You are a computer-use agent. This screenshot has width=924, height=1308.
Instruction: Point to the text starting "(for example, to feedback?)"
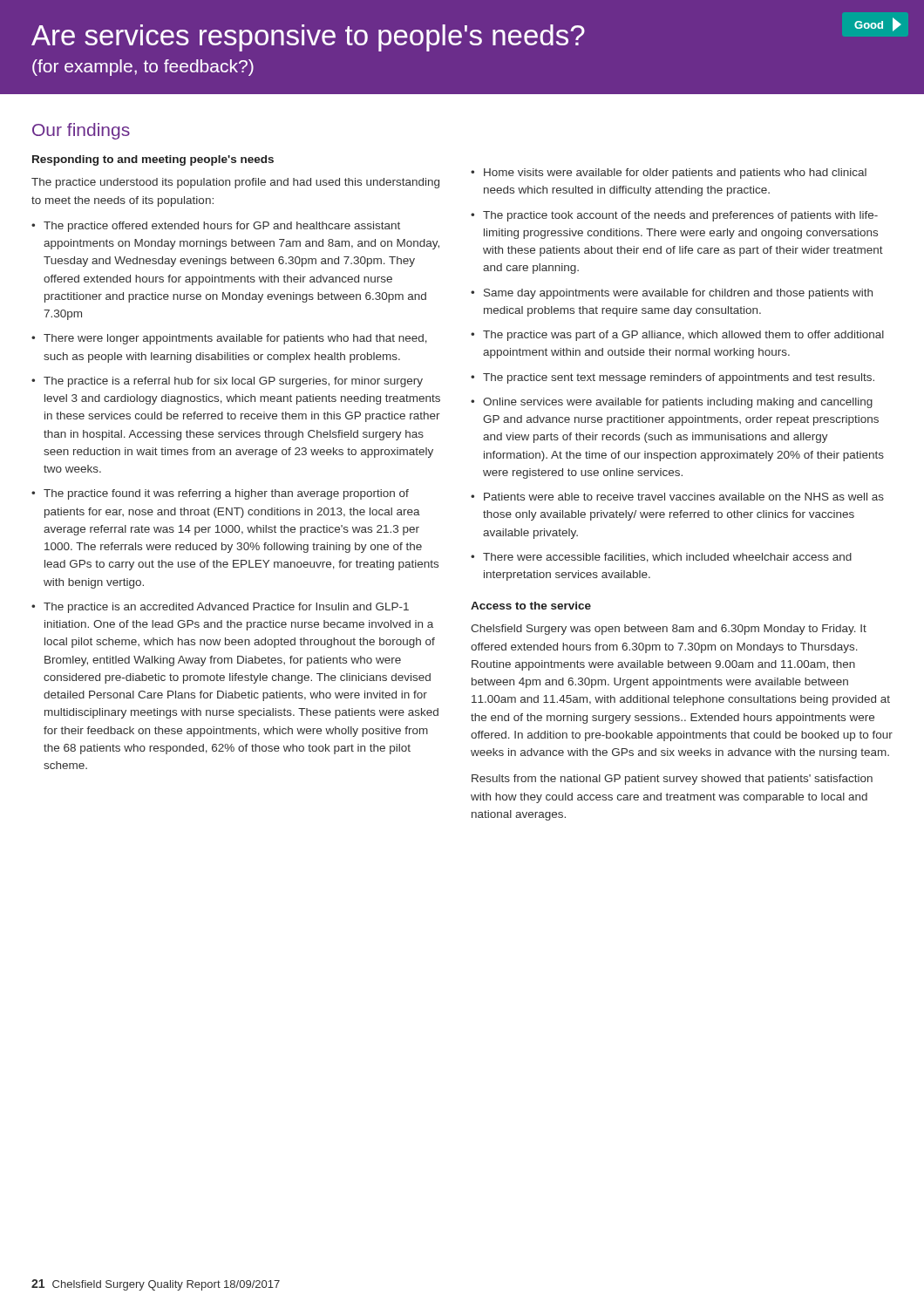pyautogui.click(x=143, y=66)
